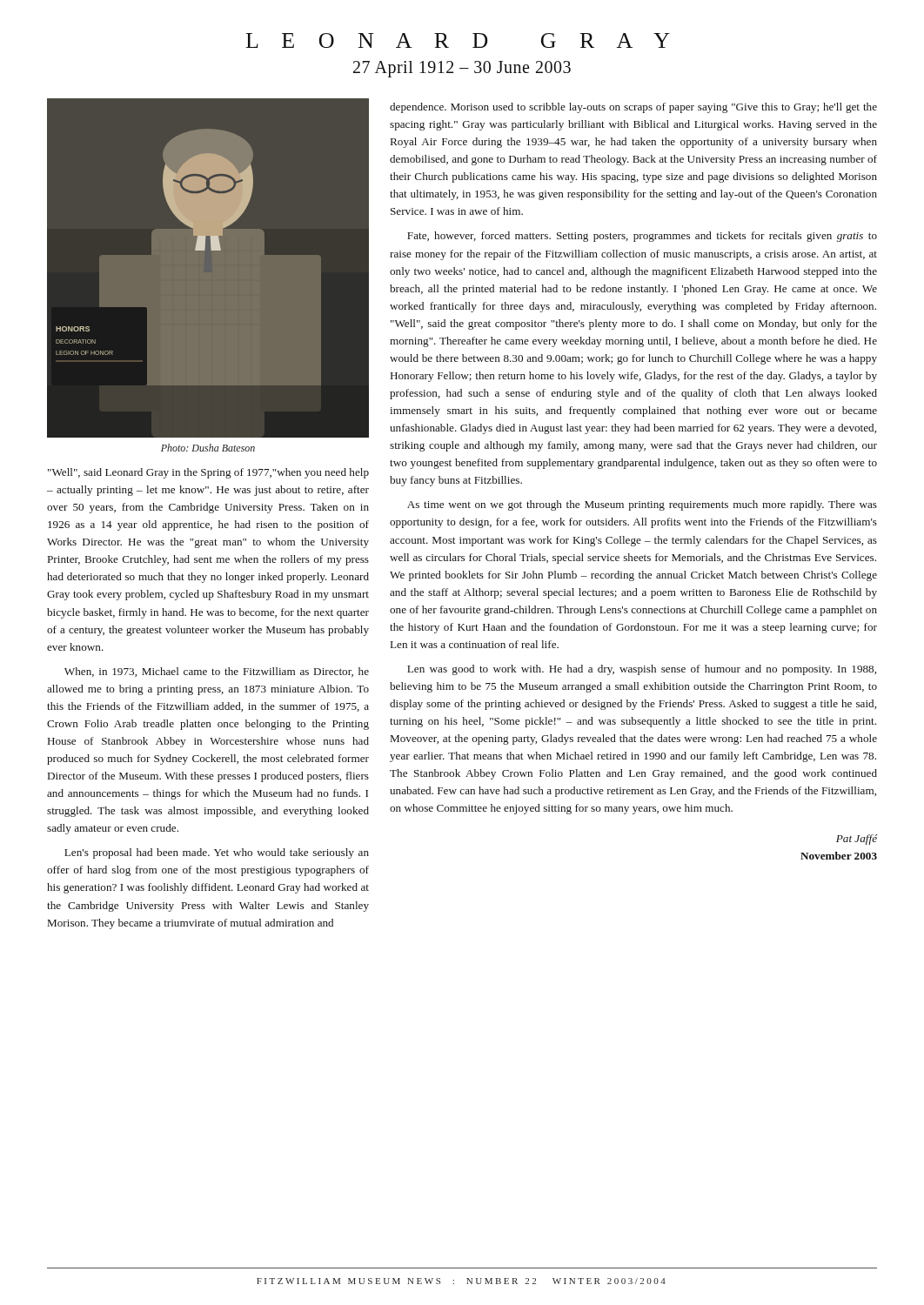Find the caption that says "Photo: Dusha Bateson"
The height and width of the screenshot is (1305, 924).
click(208, 448)
